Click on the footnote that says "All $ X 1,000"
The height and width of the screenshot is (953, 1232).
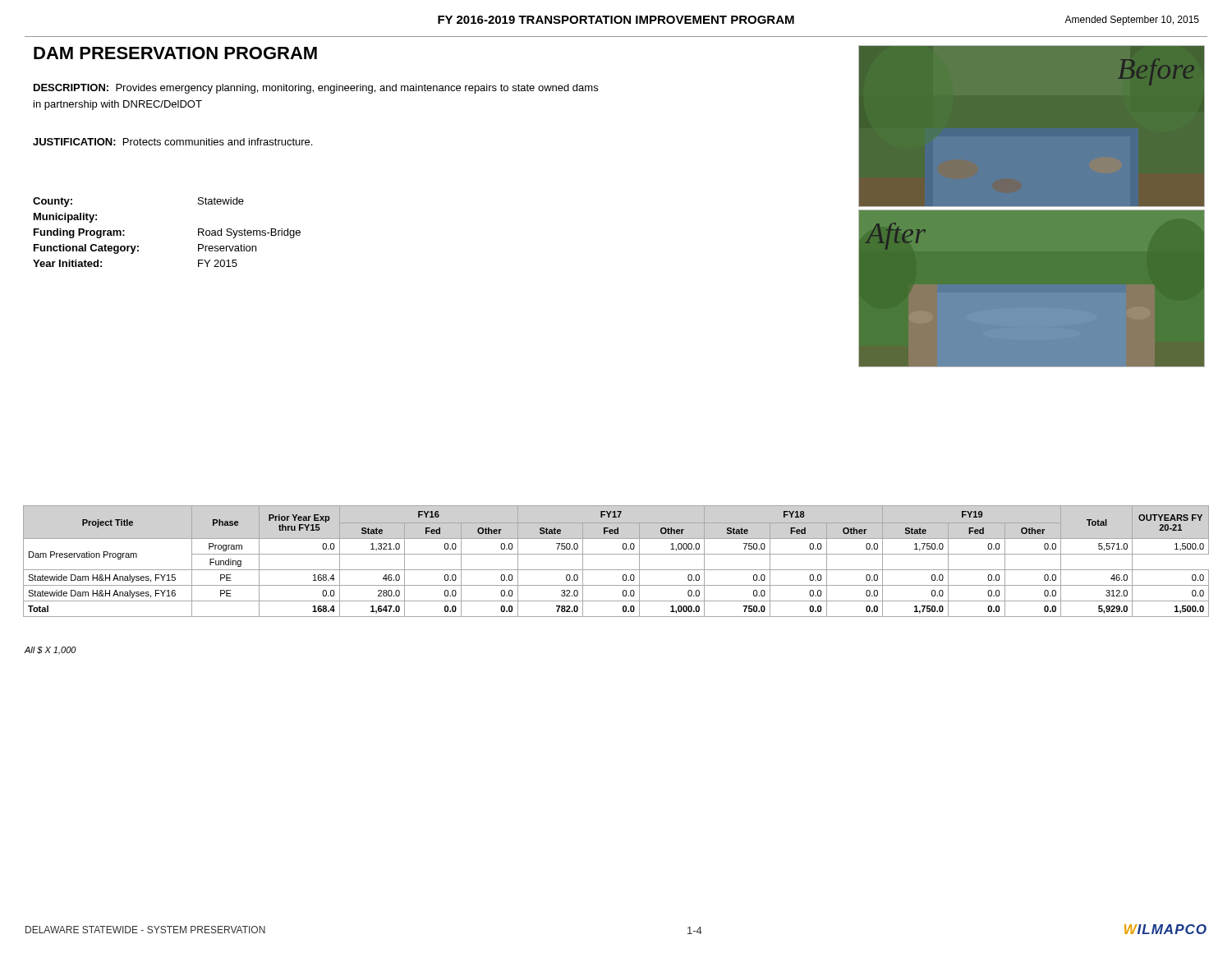50,650
